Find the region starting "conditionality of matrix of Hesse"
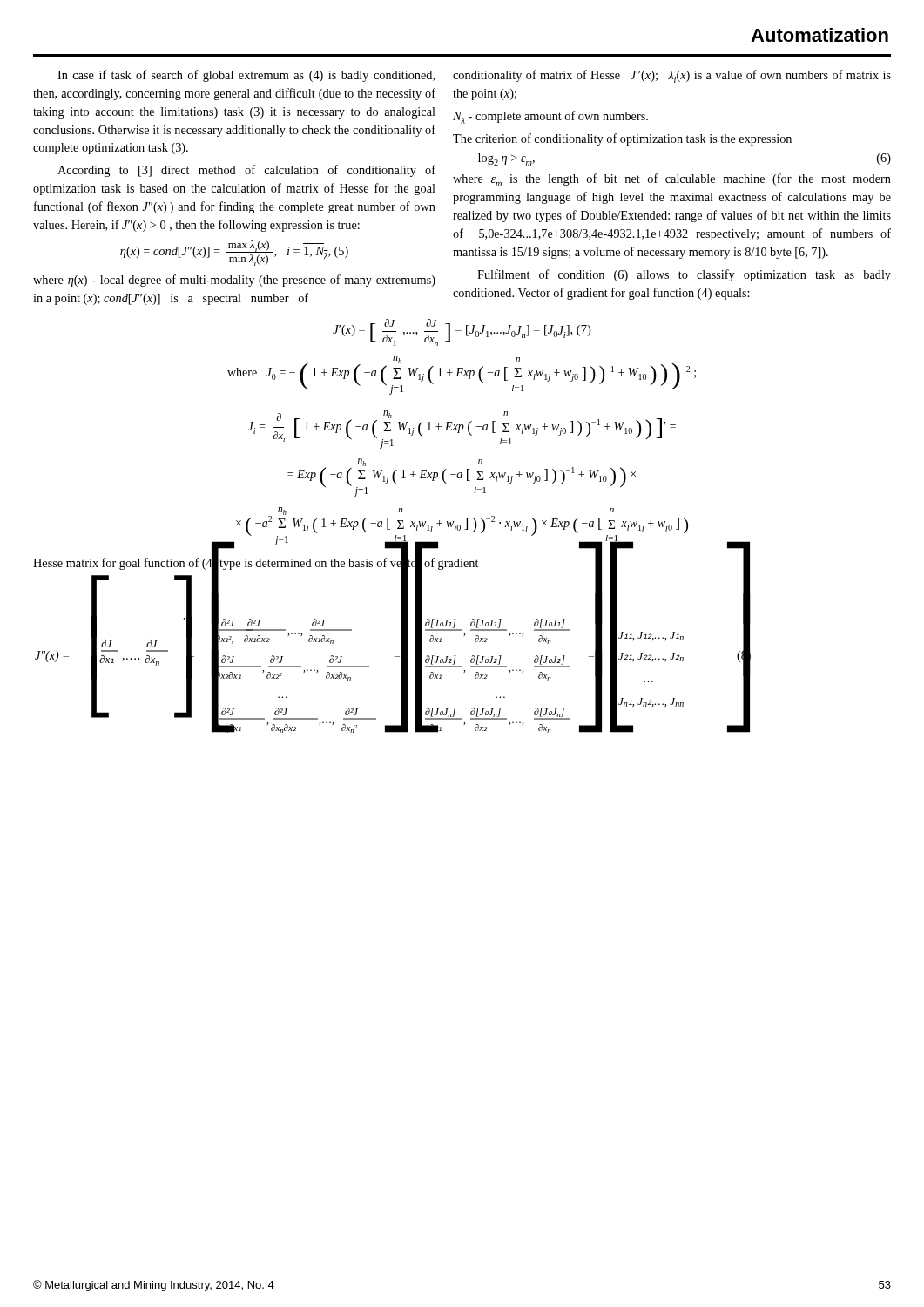924x1307 pixels. coord(672,76)
